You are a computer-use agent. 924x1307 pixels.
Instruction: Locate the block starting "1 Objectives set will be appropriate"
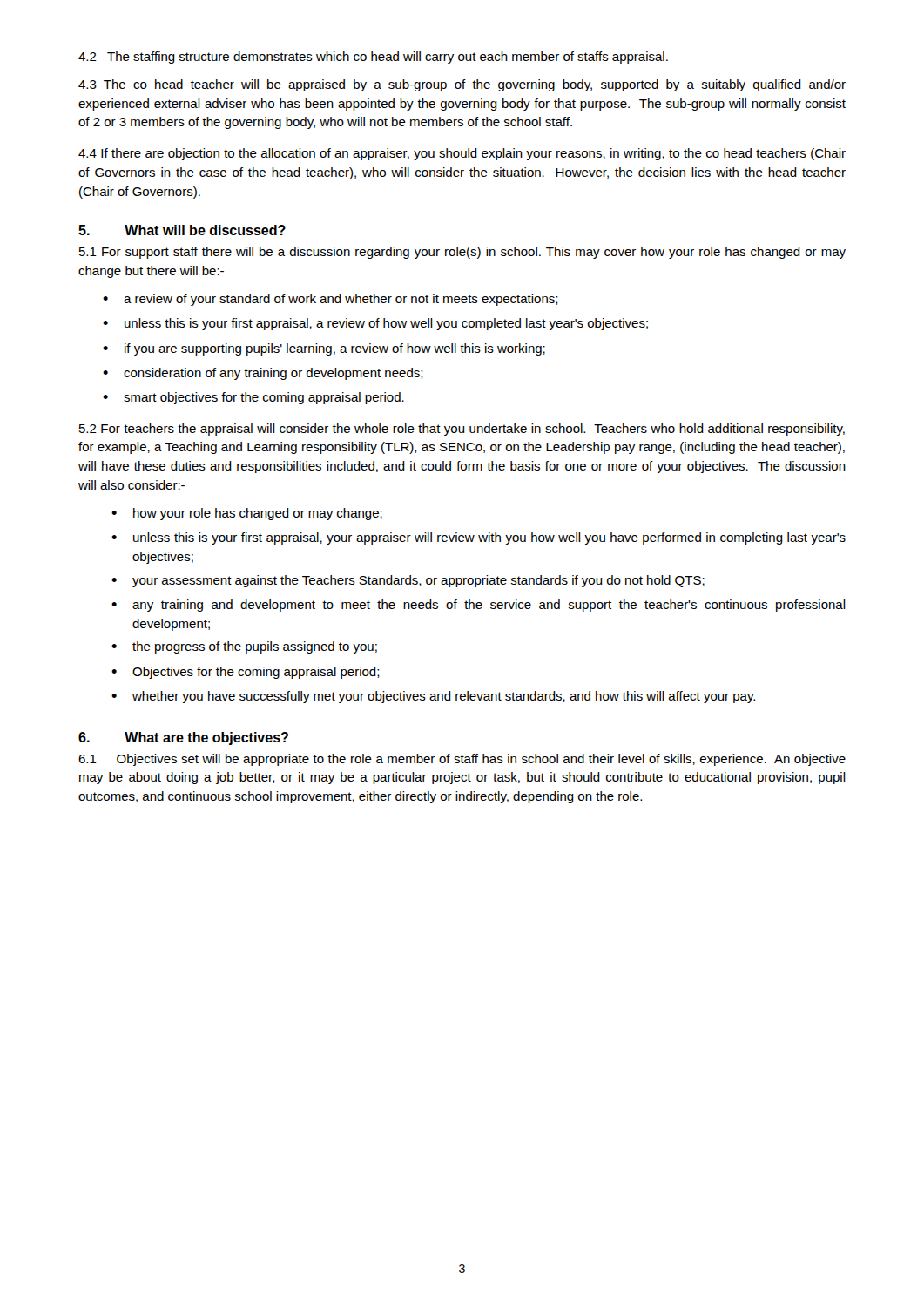(462, 777)
